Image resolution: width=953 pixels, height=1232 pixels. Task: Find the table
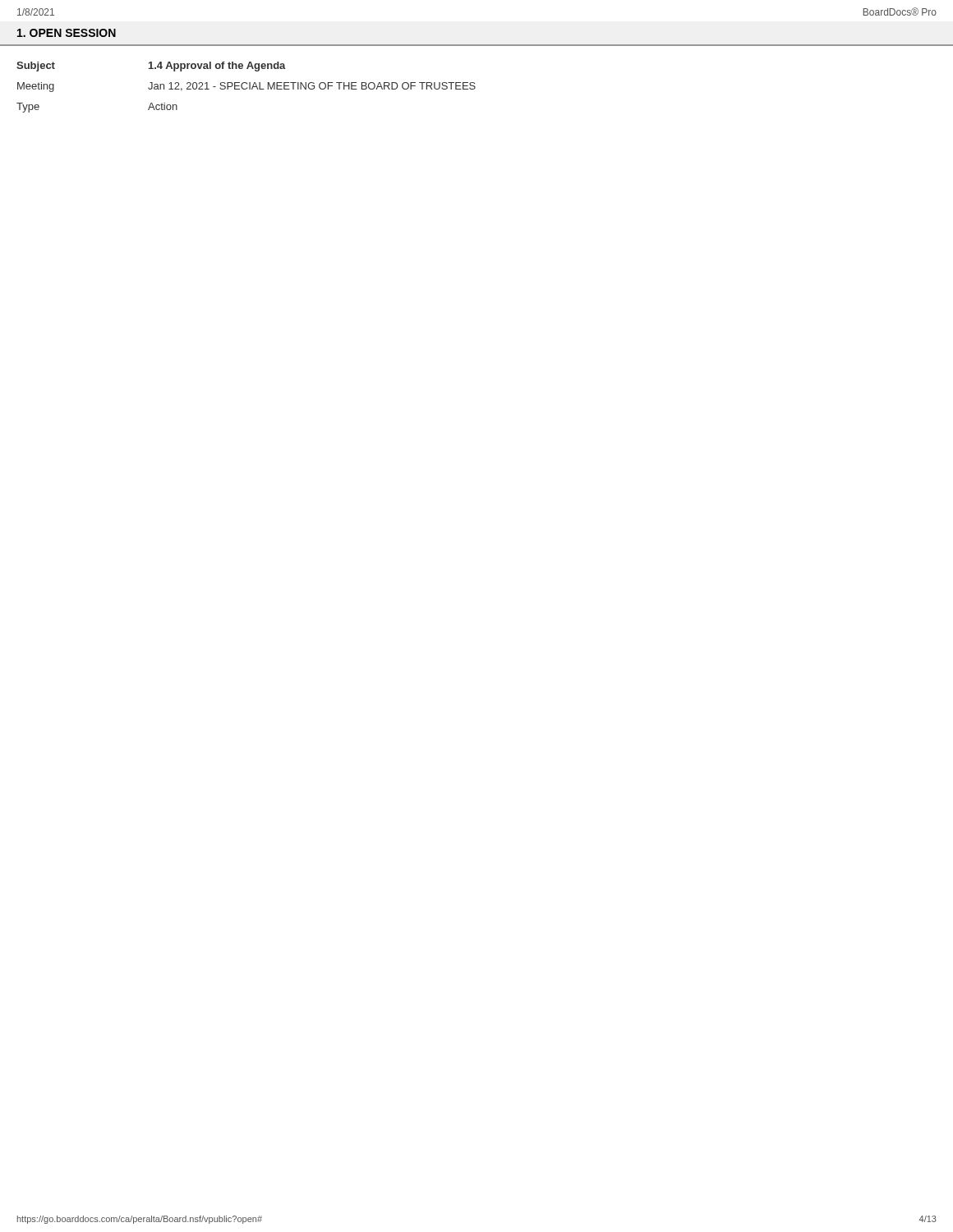coord(476,90)
